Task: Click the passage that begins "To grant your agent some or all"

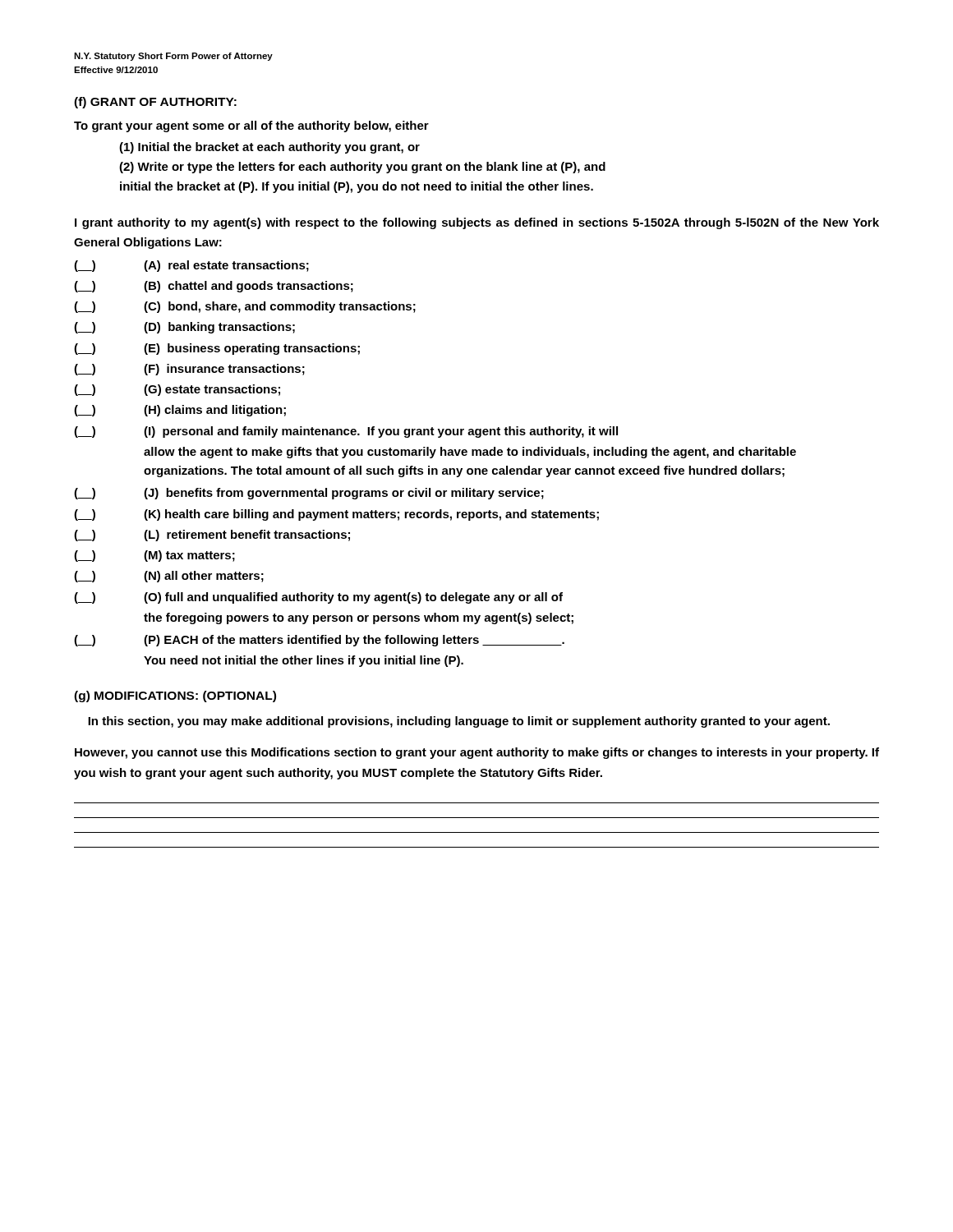Action: click(x=251, y=125)
